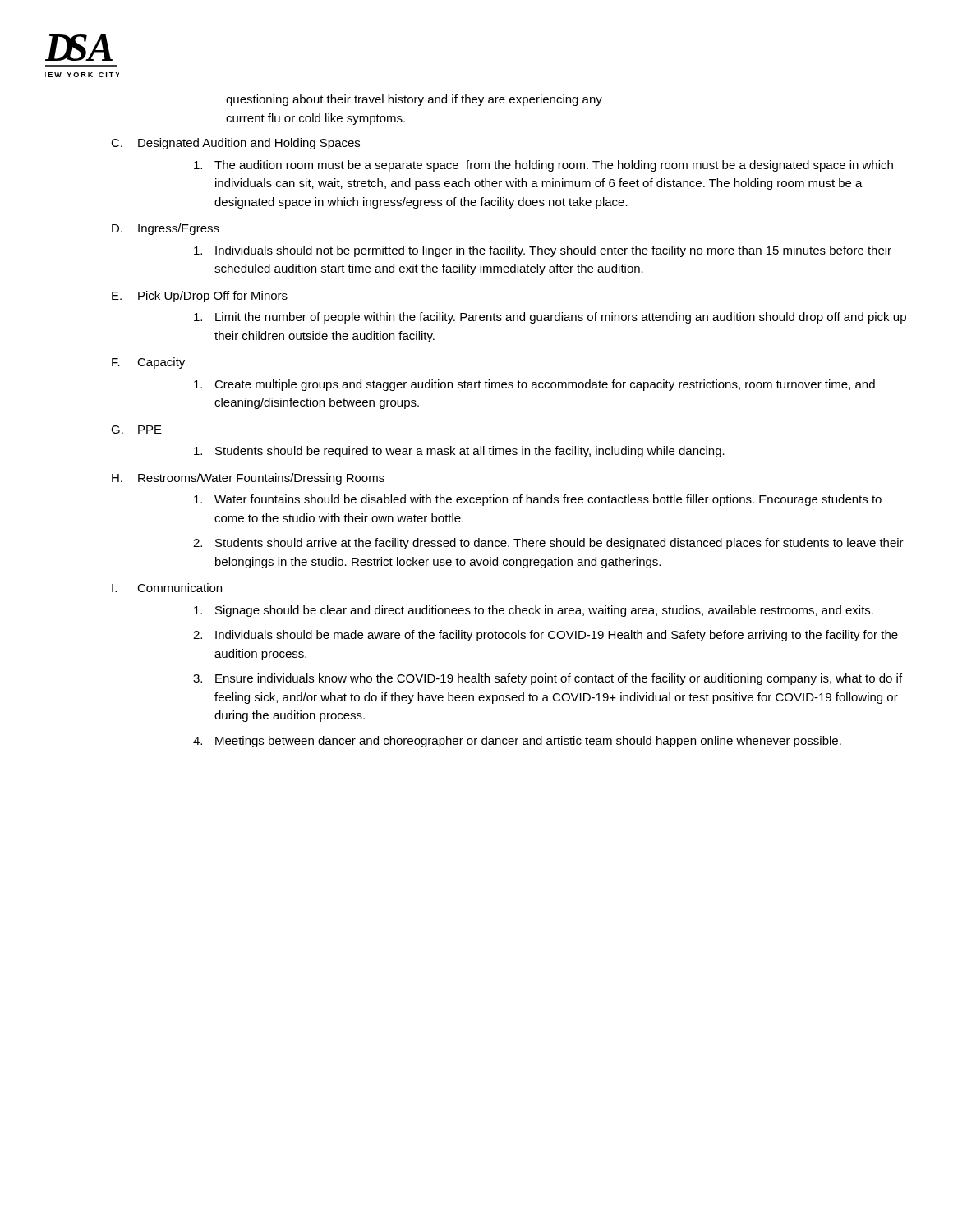Point to the block starting "I. Communication"
The image size is (953, 1232).
[167, 588]
